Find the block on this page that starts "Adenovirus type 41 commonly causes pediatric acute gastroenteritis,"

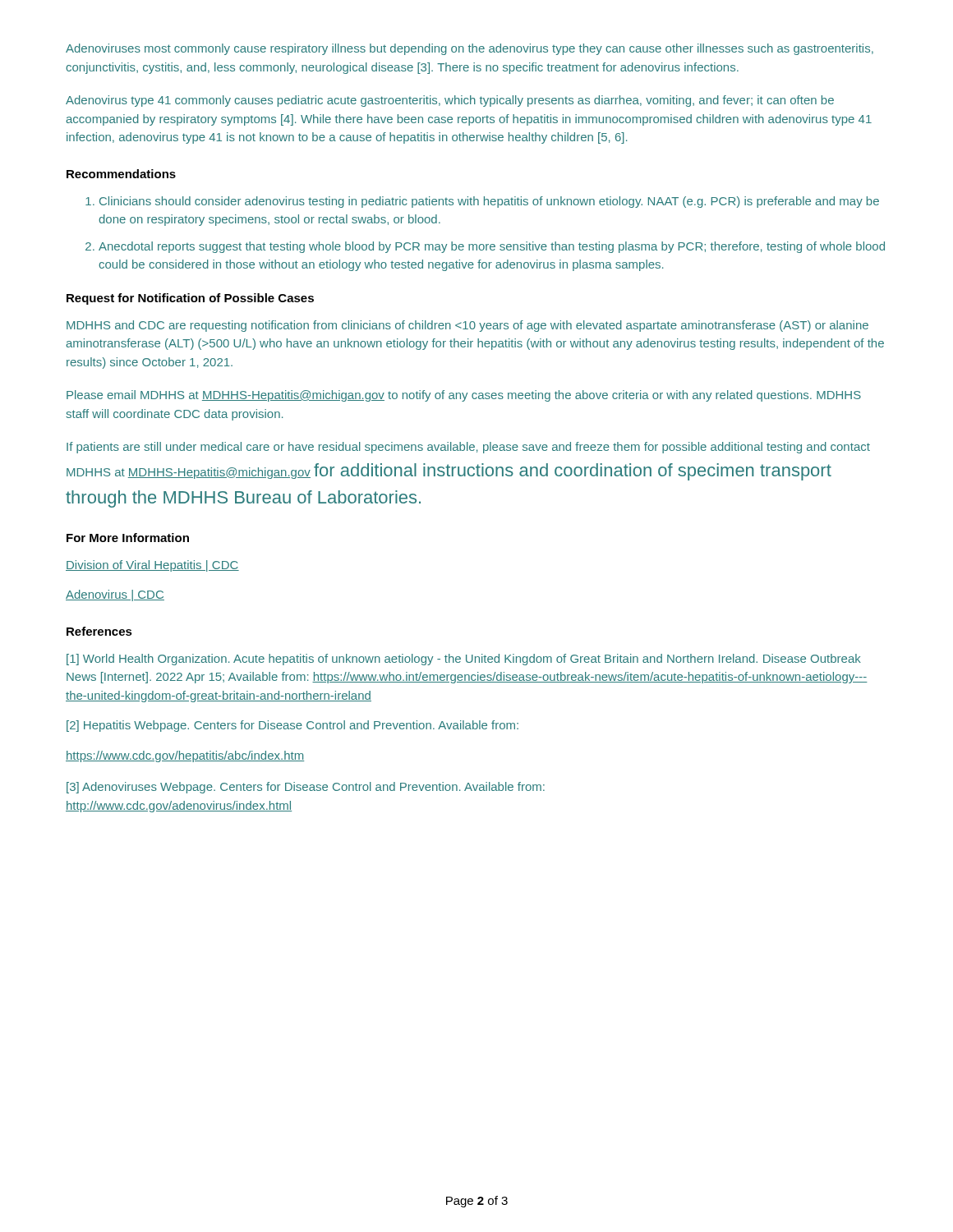[x=469, y=118]
